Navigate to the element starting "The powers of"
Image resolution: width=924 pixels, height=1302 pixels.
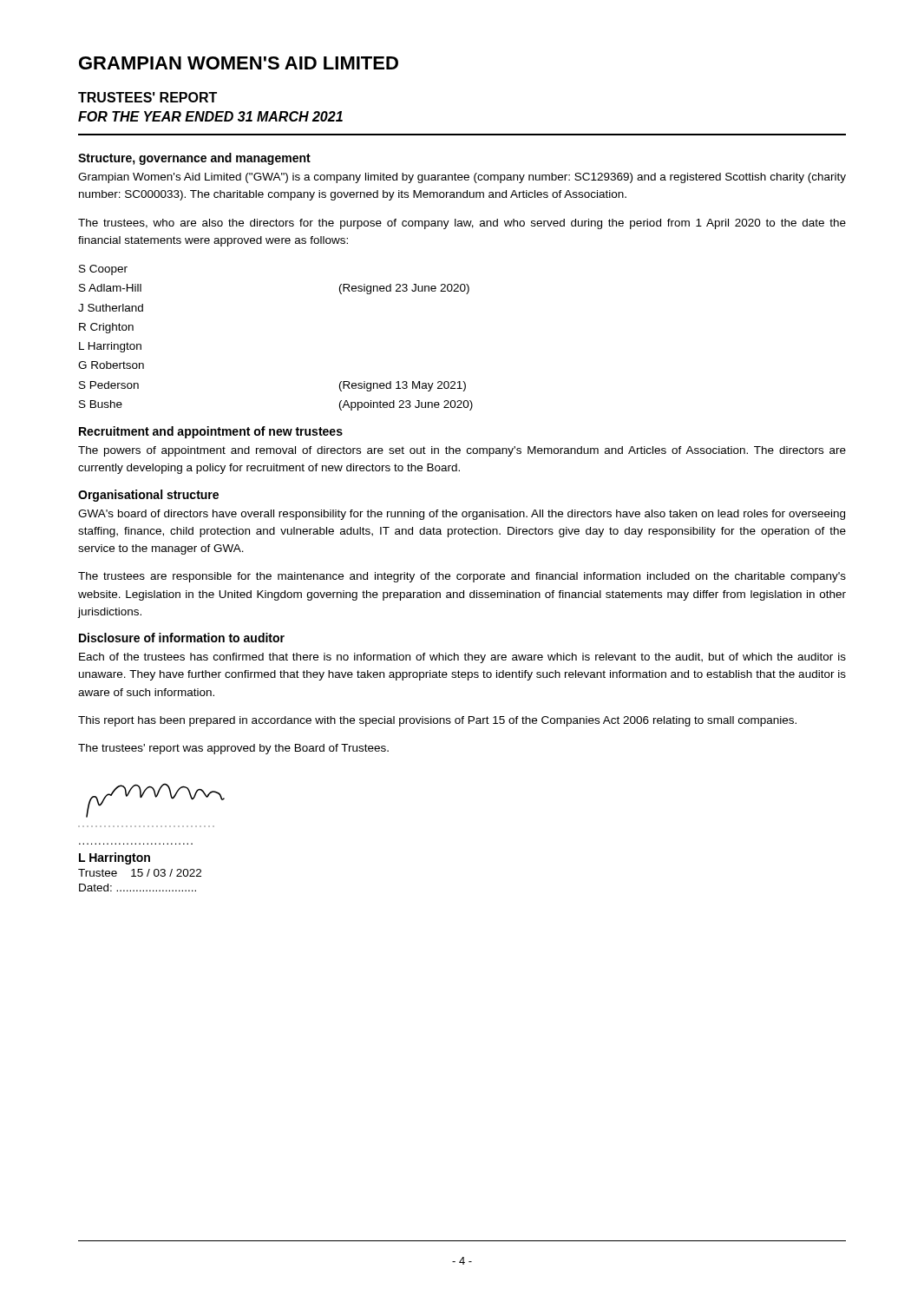pyautogui.click(x=462, y=459)
